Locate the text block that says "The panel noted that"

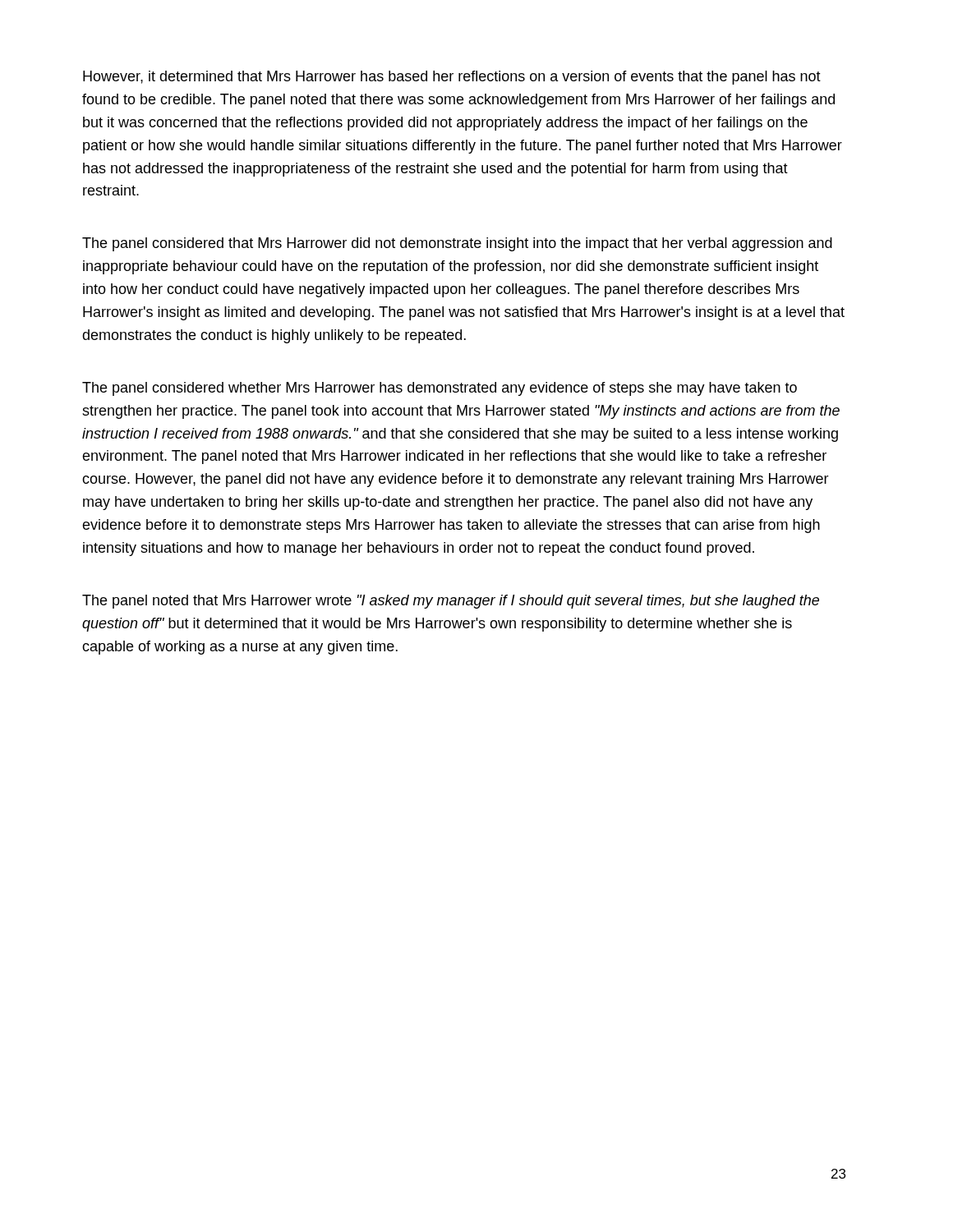[451, 623]
